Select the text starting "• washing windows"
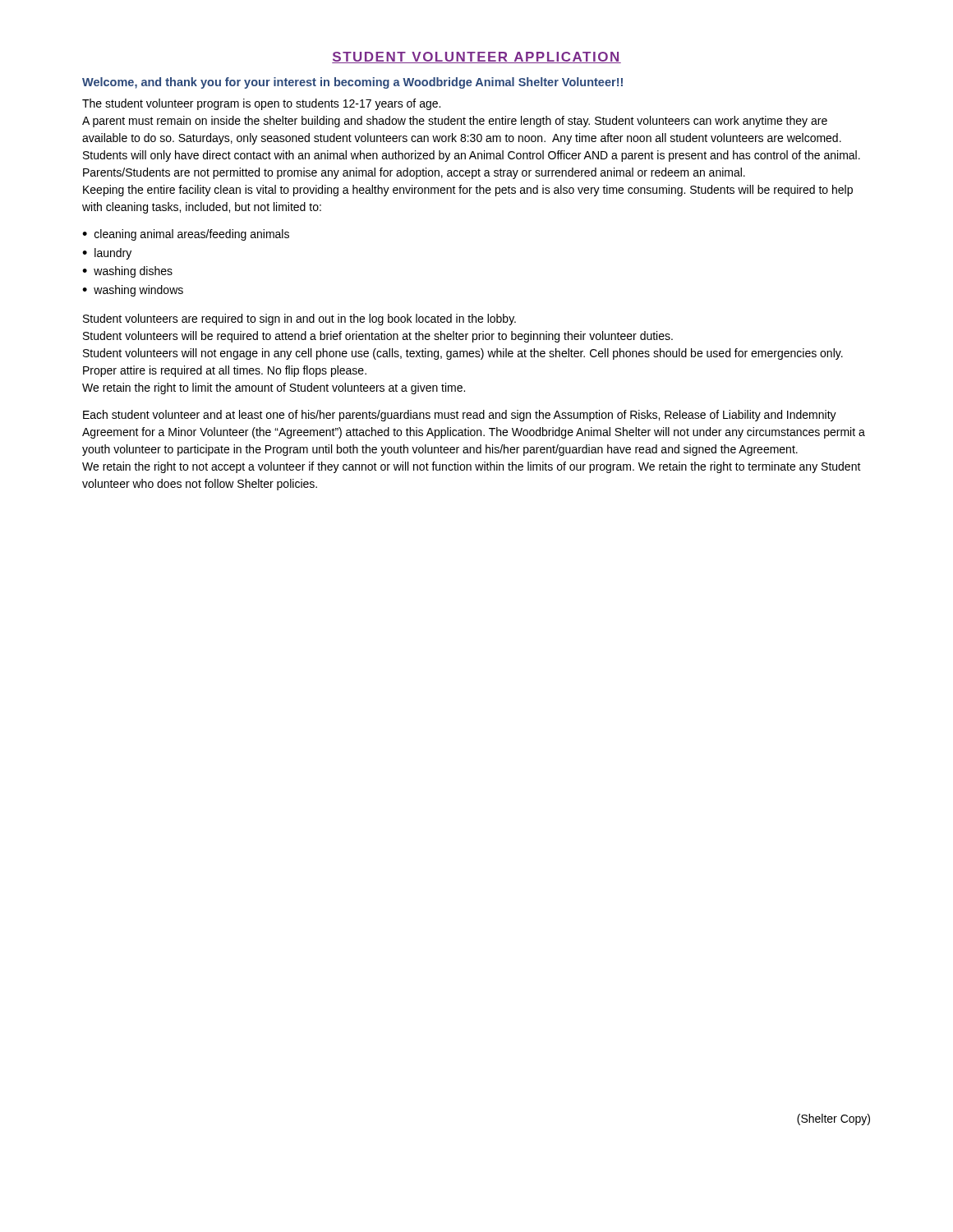 pyautogui.click(x=133, y=291)
